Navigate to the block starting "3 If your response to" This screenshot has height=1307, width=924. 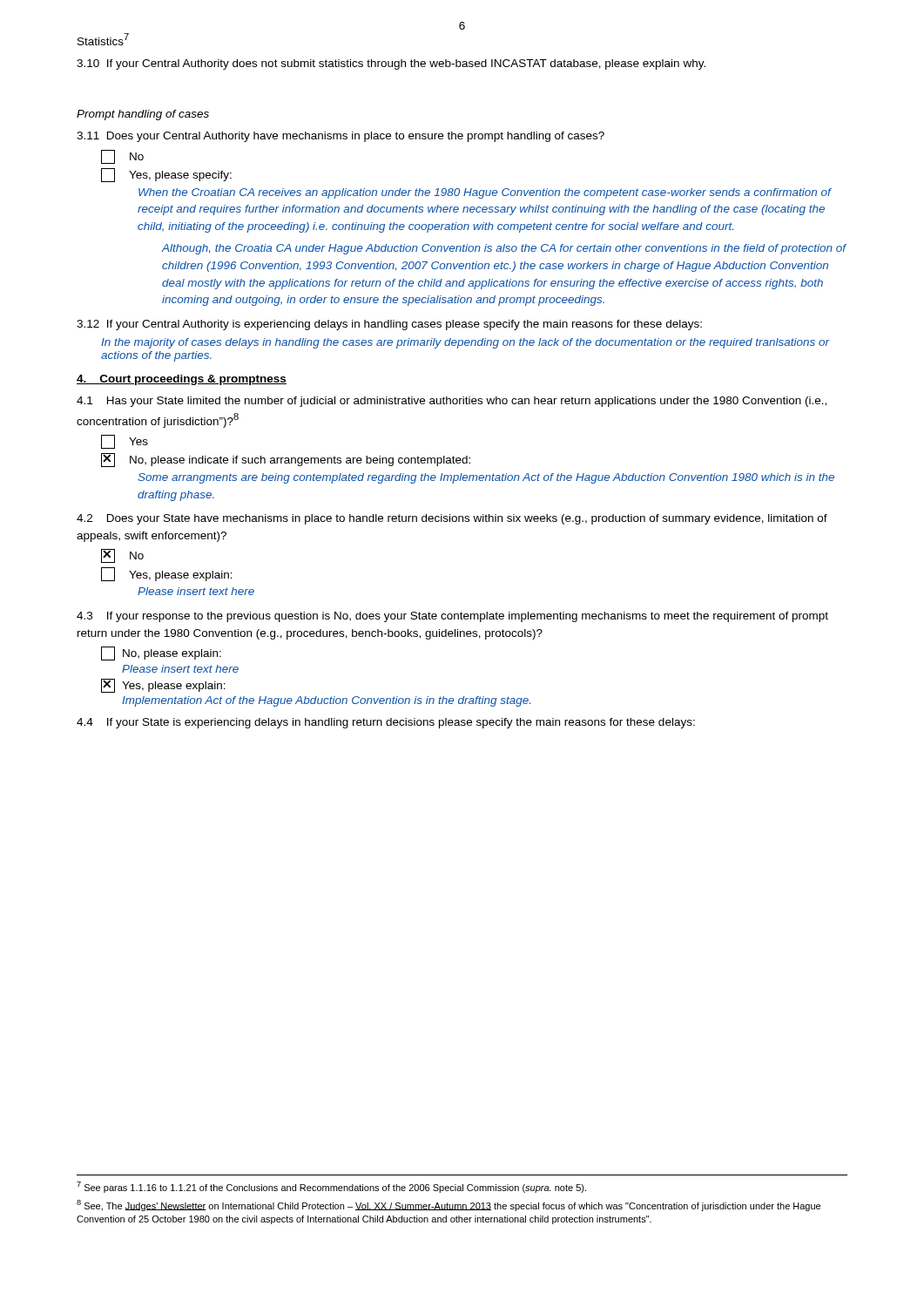tap(452, 624)
